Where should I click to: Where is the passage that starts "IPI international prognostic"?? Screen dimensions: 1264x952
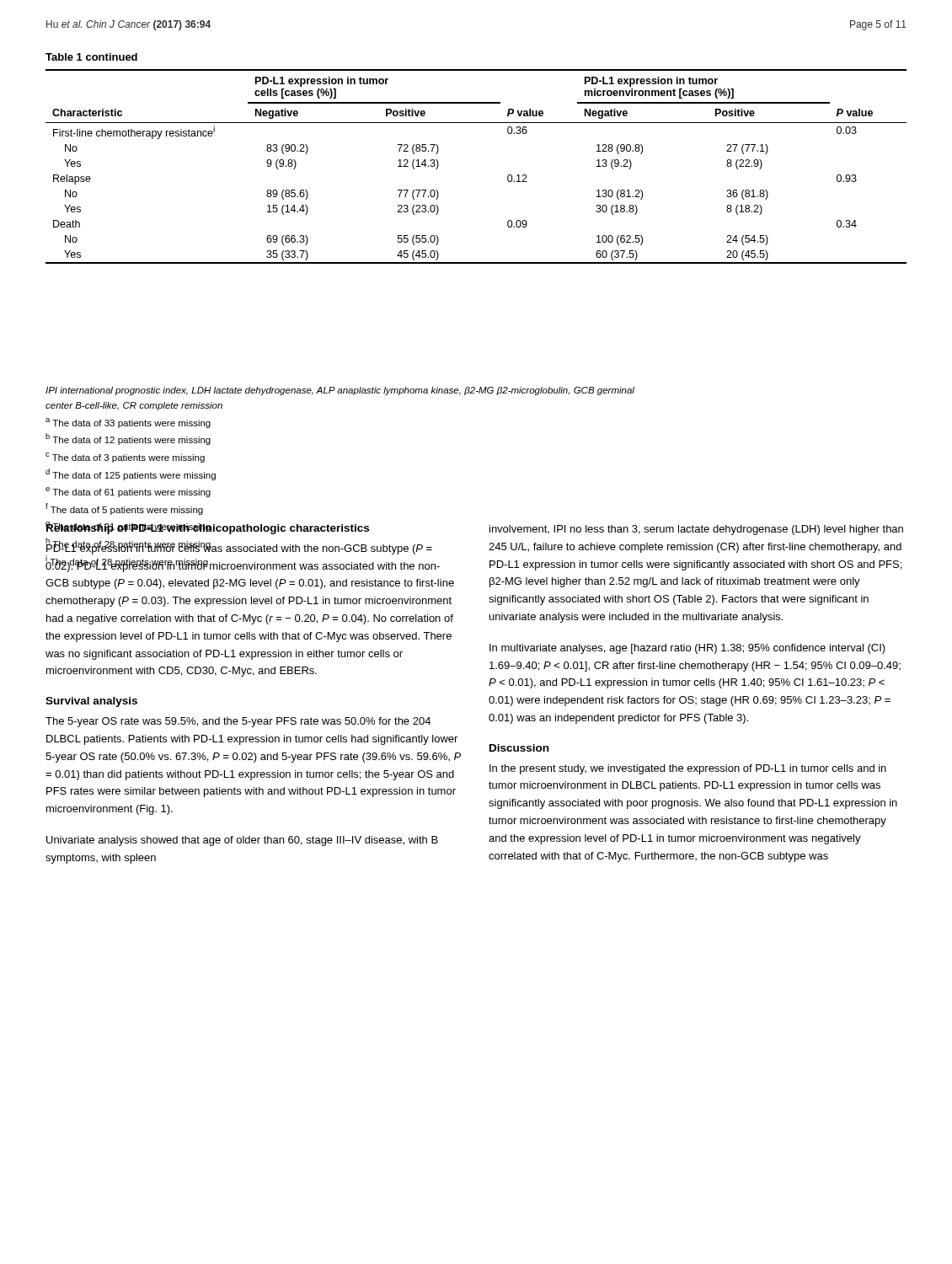click(340, 398)
